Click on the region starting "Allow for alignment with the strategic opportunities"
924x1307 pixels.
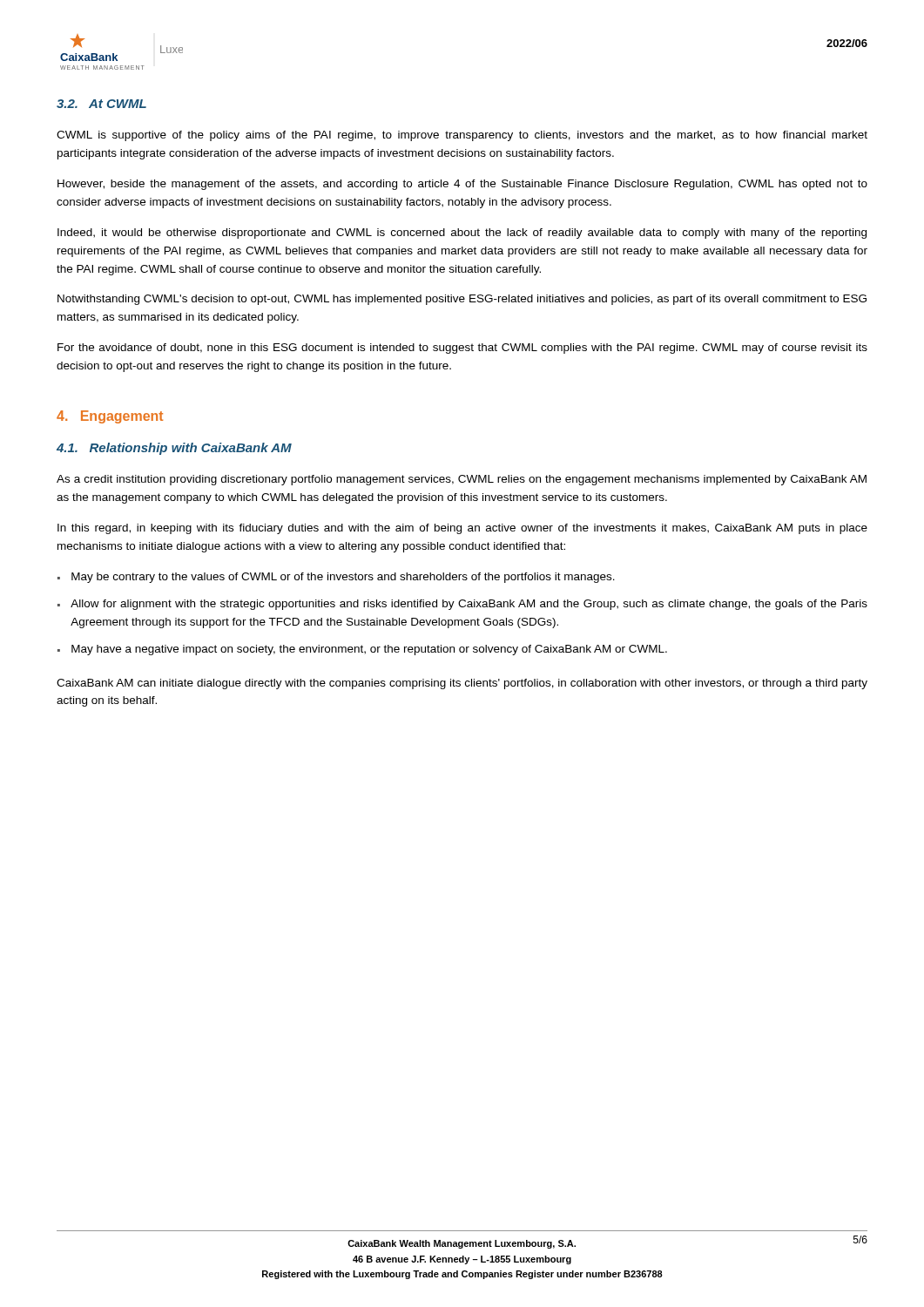(469, 612)
